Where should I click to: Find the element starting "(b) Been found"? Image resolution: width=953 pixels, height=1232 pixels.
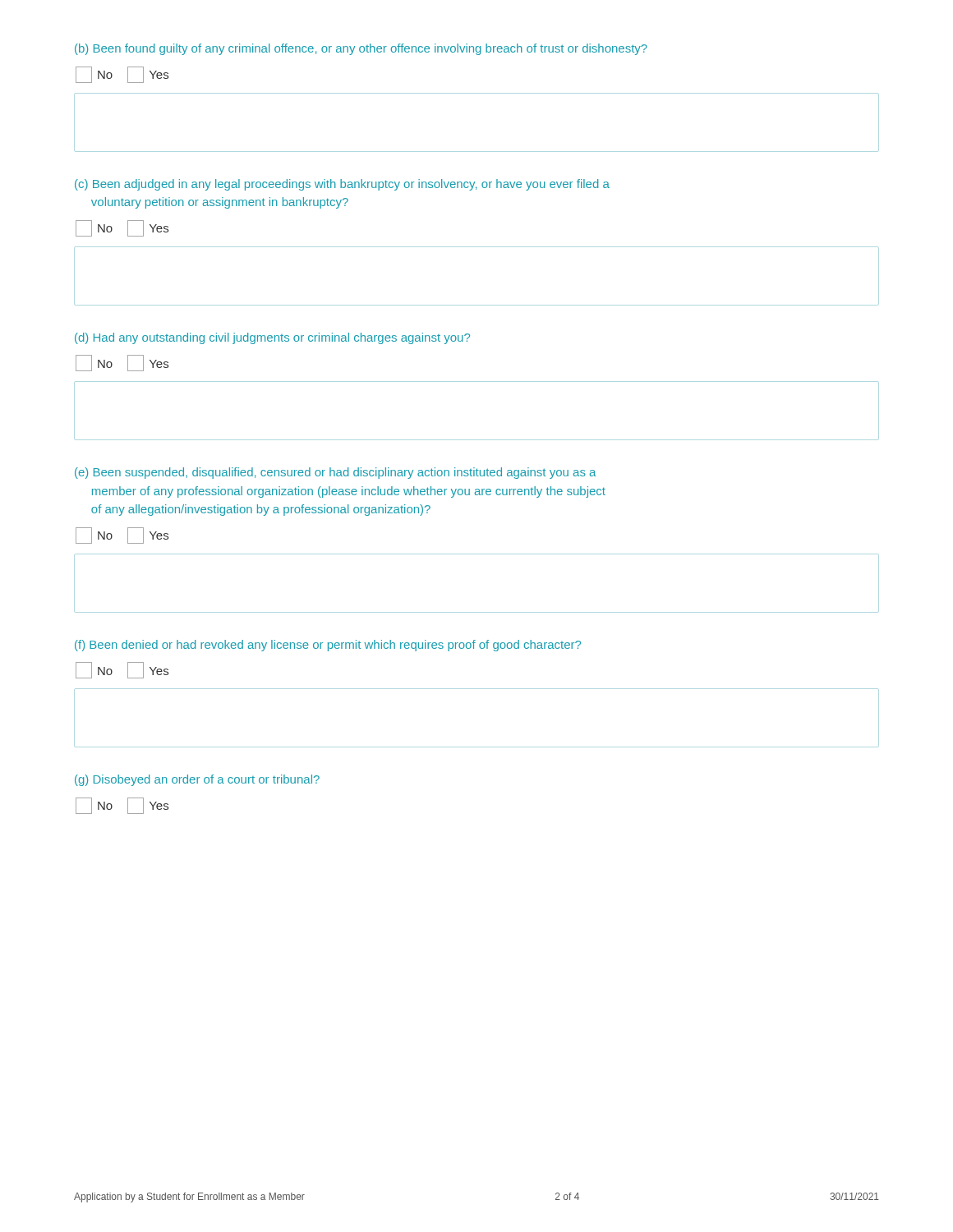[361, 48]
